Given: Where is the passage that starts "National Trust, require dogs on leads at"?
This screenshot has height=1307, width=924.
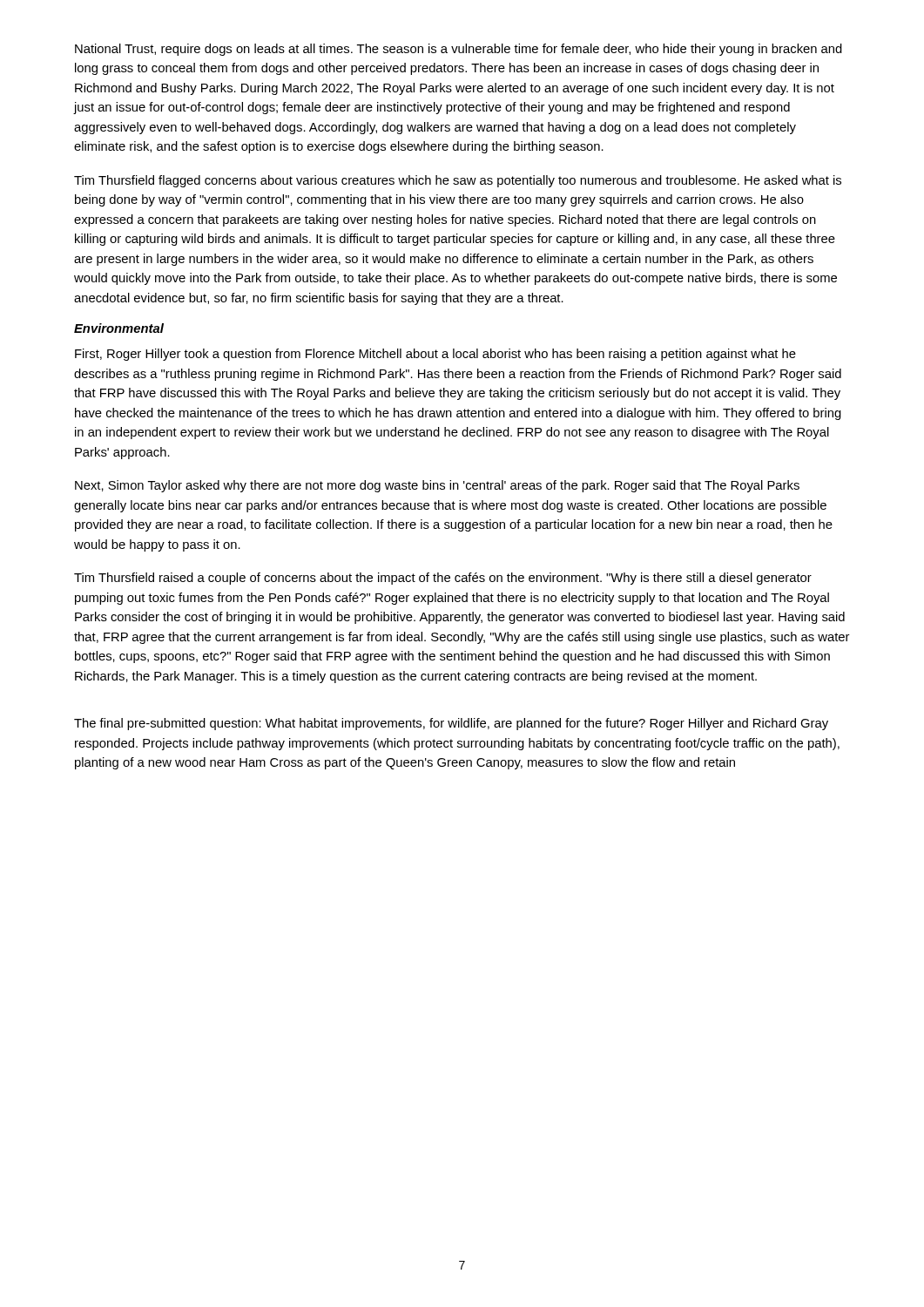Looking at the screenshot, I should 458,98.
